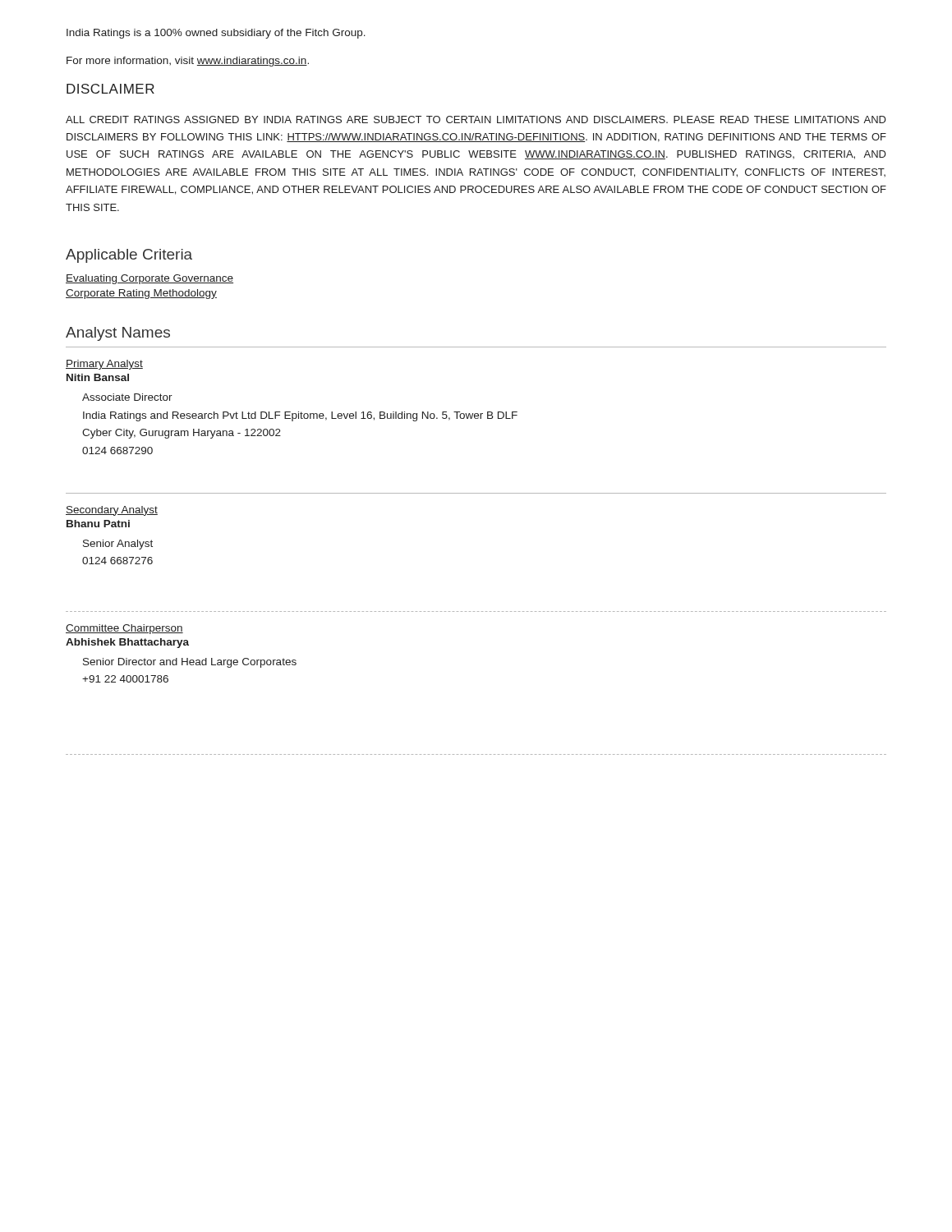Locate the element starting "For more information,"
The height and width of the screenshot is (1232, 952).
(188, 61)
